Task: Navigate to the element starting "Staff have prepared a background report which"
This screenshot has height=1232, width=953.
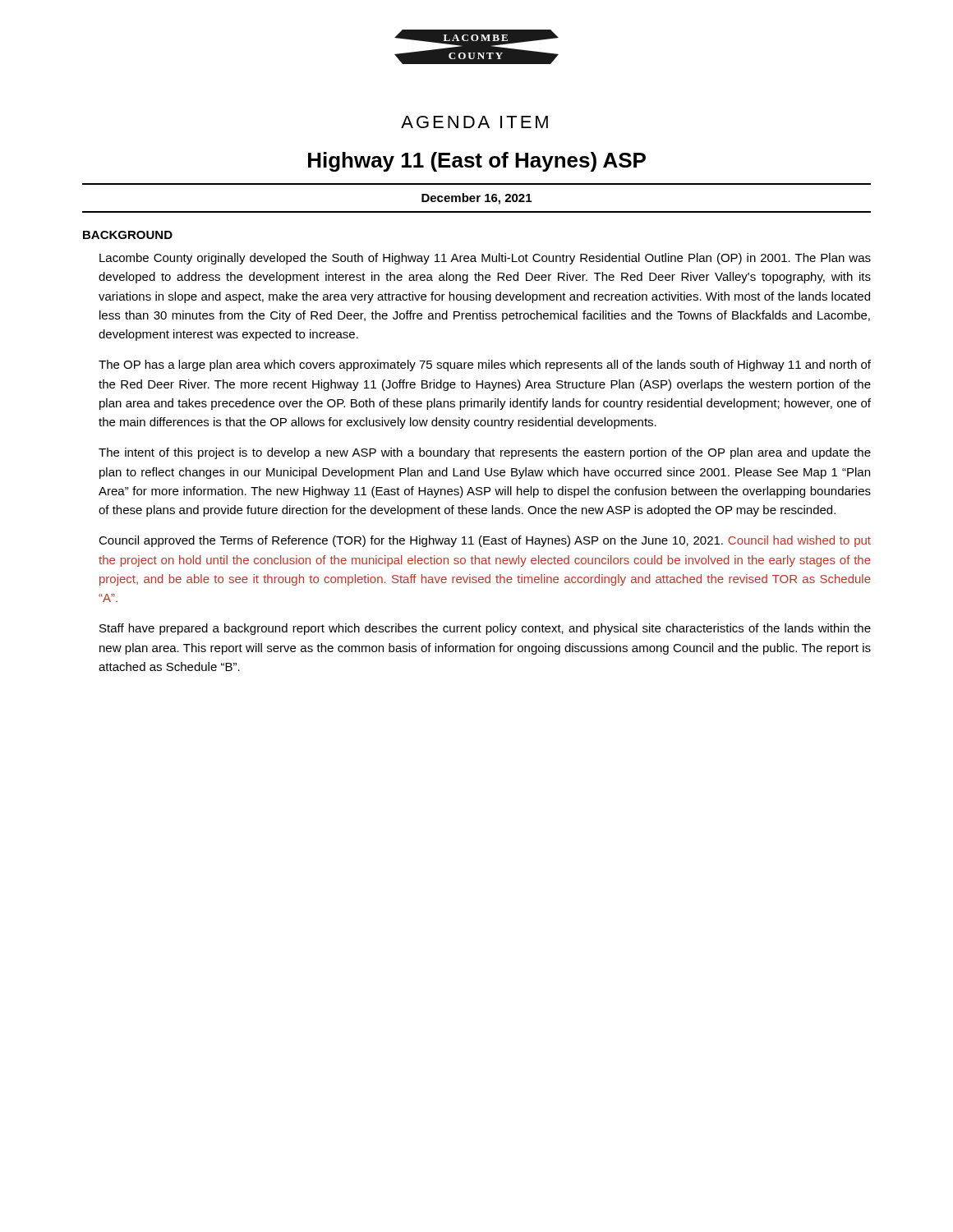Action: [485, 647]
